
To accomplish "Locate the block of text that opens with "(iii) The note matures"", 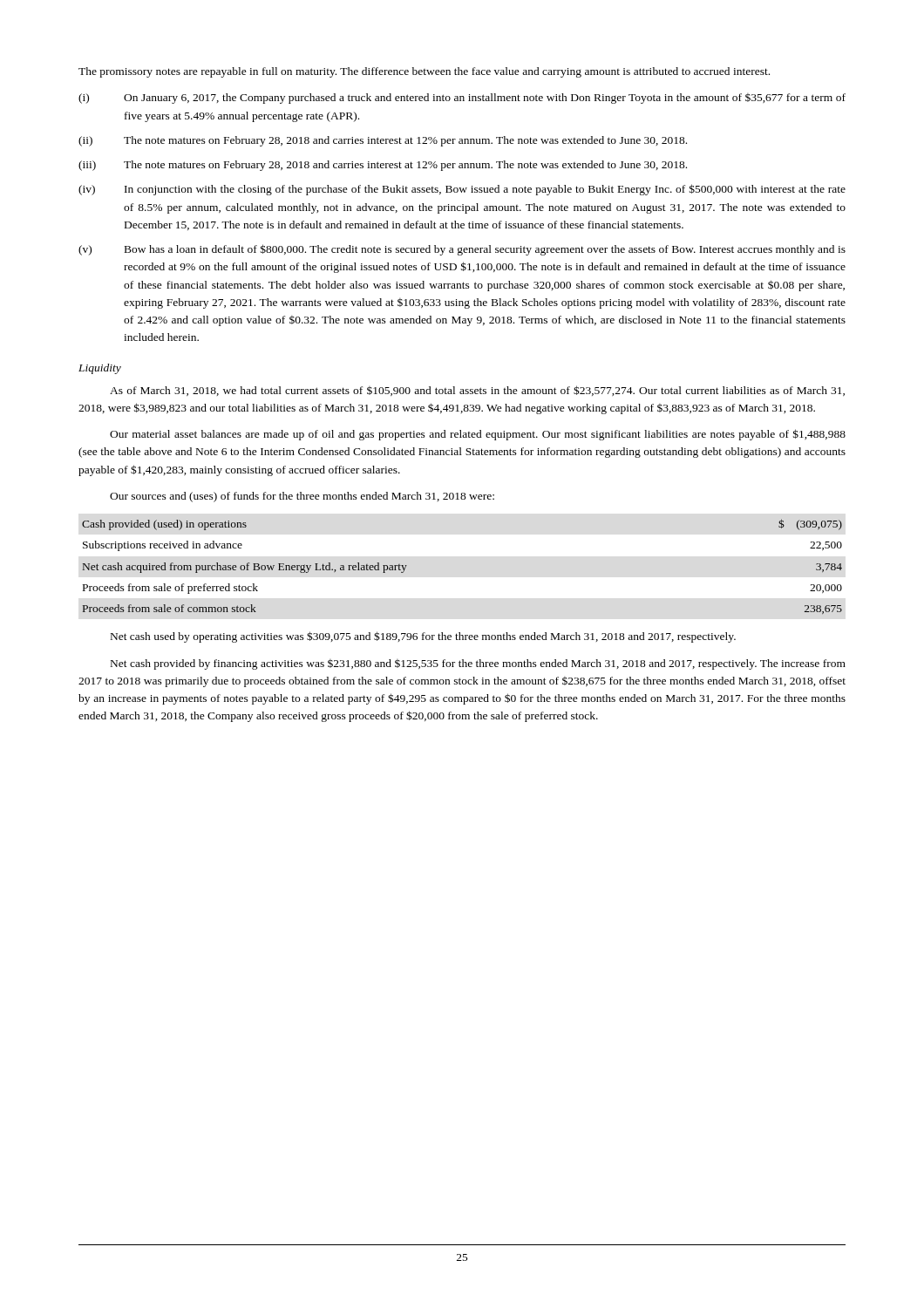I will pos(462,165).
